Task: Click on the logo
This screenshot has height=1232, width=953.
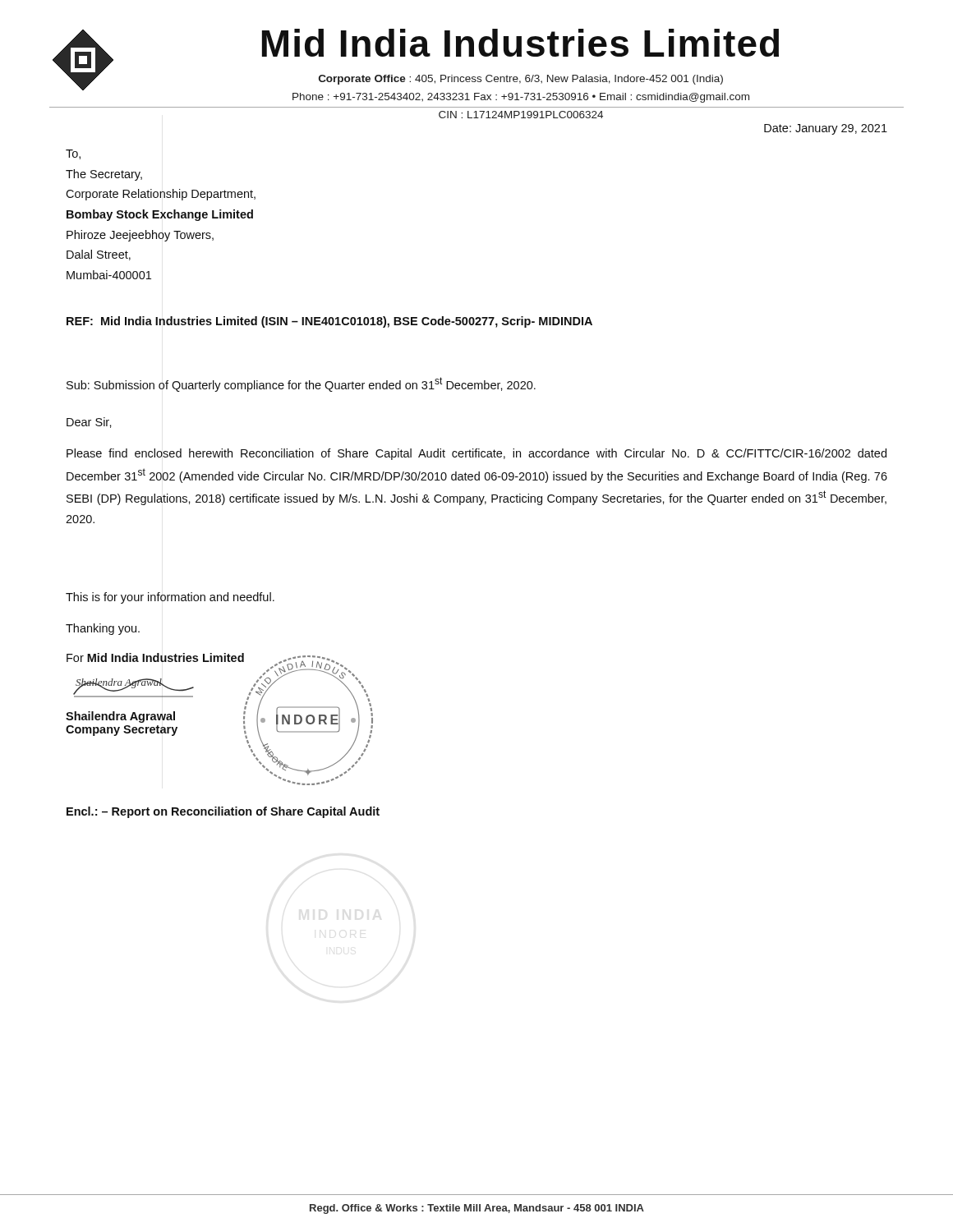Action: tap(86, 62)
